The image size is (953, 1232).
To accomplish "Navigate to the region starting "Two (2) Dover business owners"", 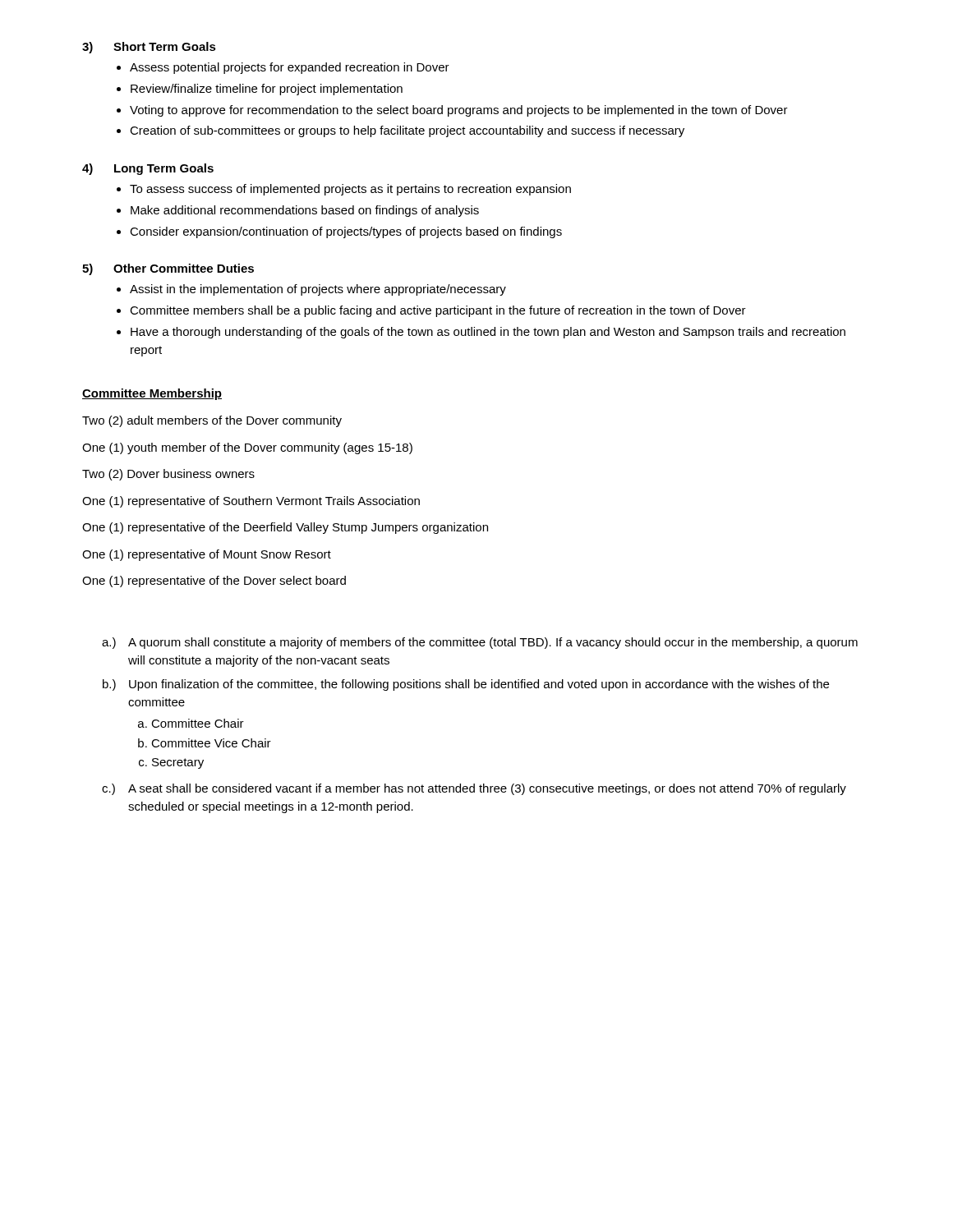I will click(x=168, y=474).
